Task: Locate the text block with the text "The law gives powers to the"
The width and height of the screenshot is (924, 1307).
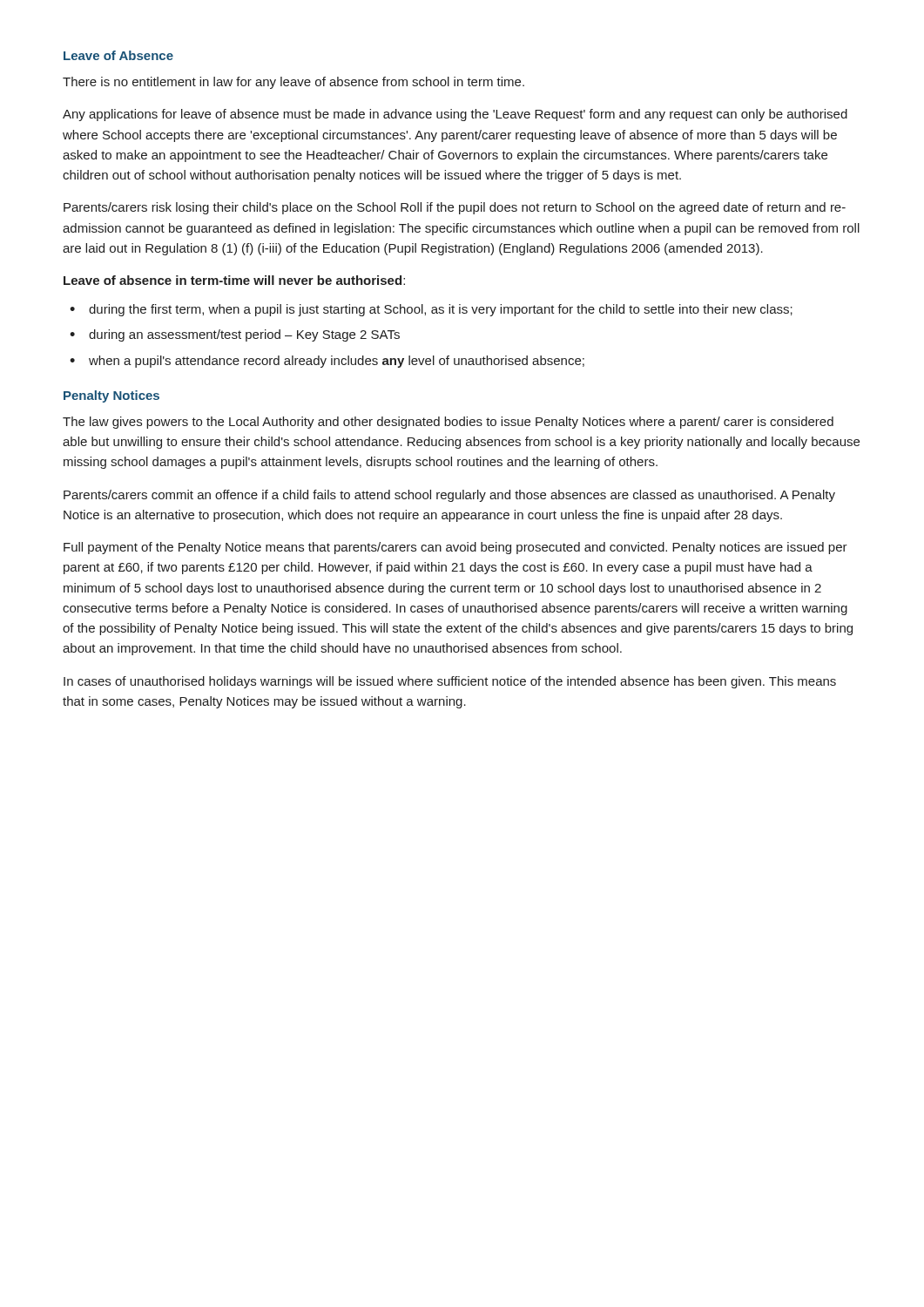Action: (462, 441)
